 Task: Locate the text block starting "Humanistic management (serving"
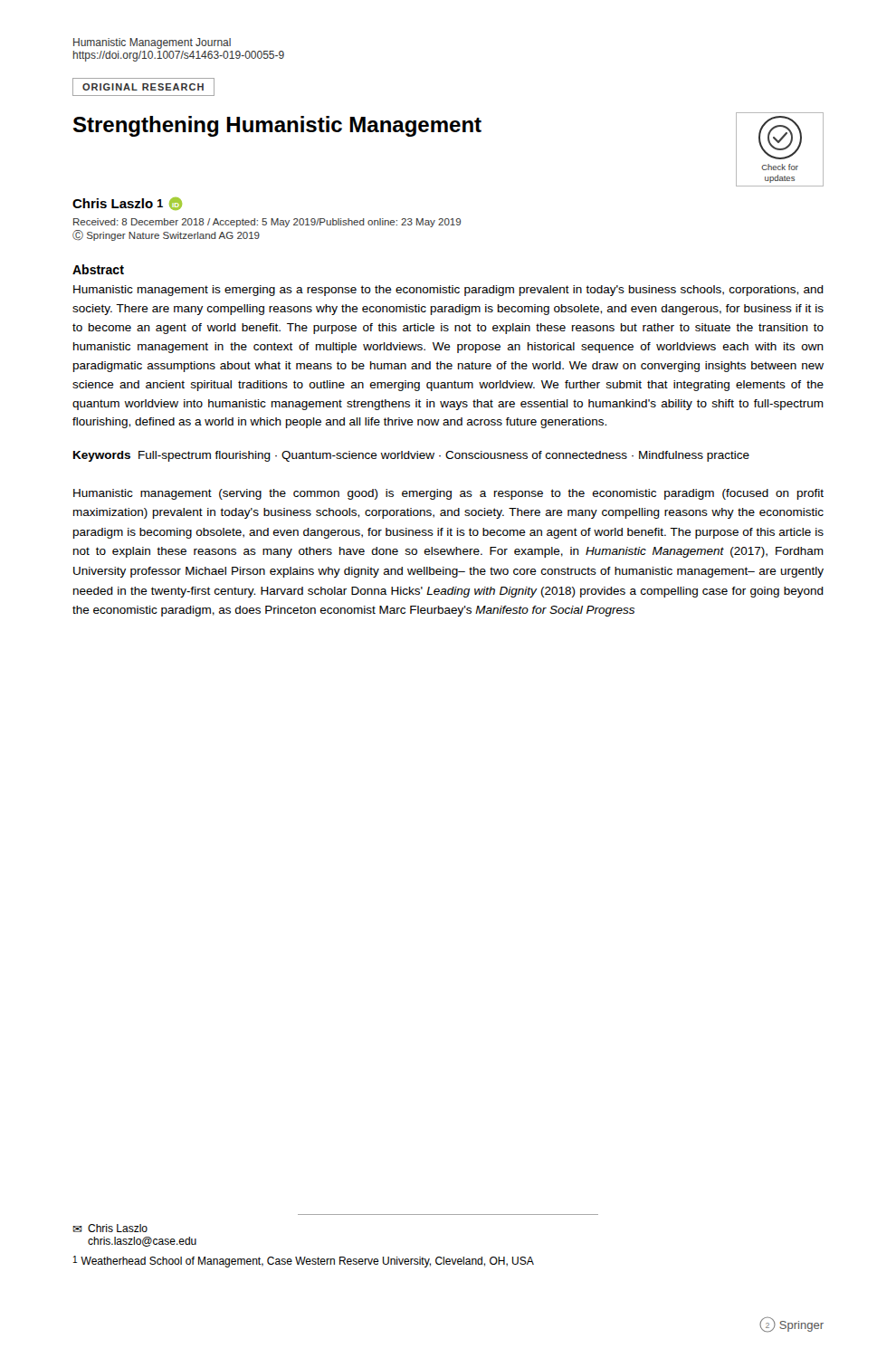pos(448,551)
